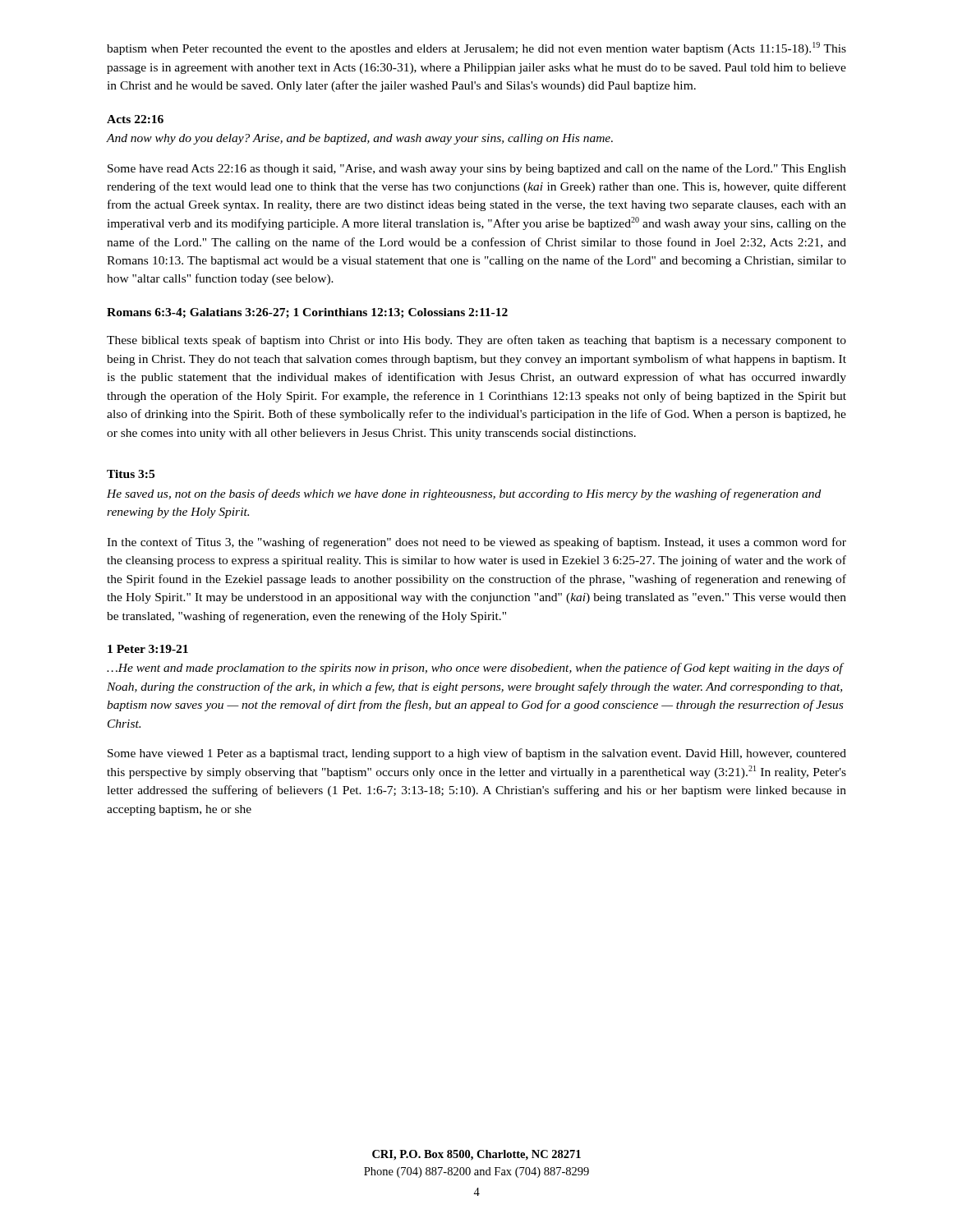This screenshot has height=1232, width=953.
Task: Locate the text starting "baptism when Peter recounted the"
Action: pos(476,66)
